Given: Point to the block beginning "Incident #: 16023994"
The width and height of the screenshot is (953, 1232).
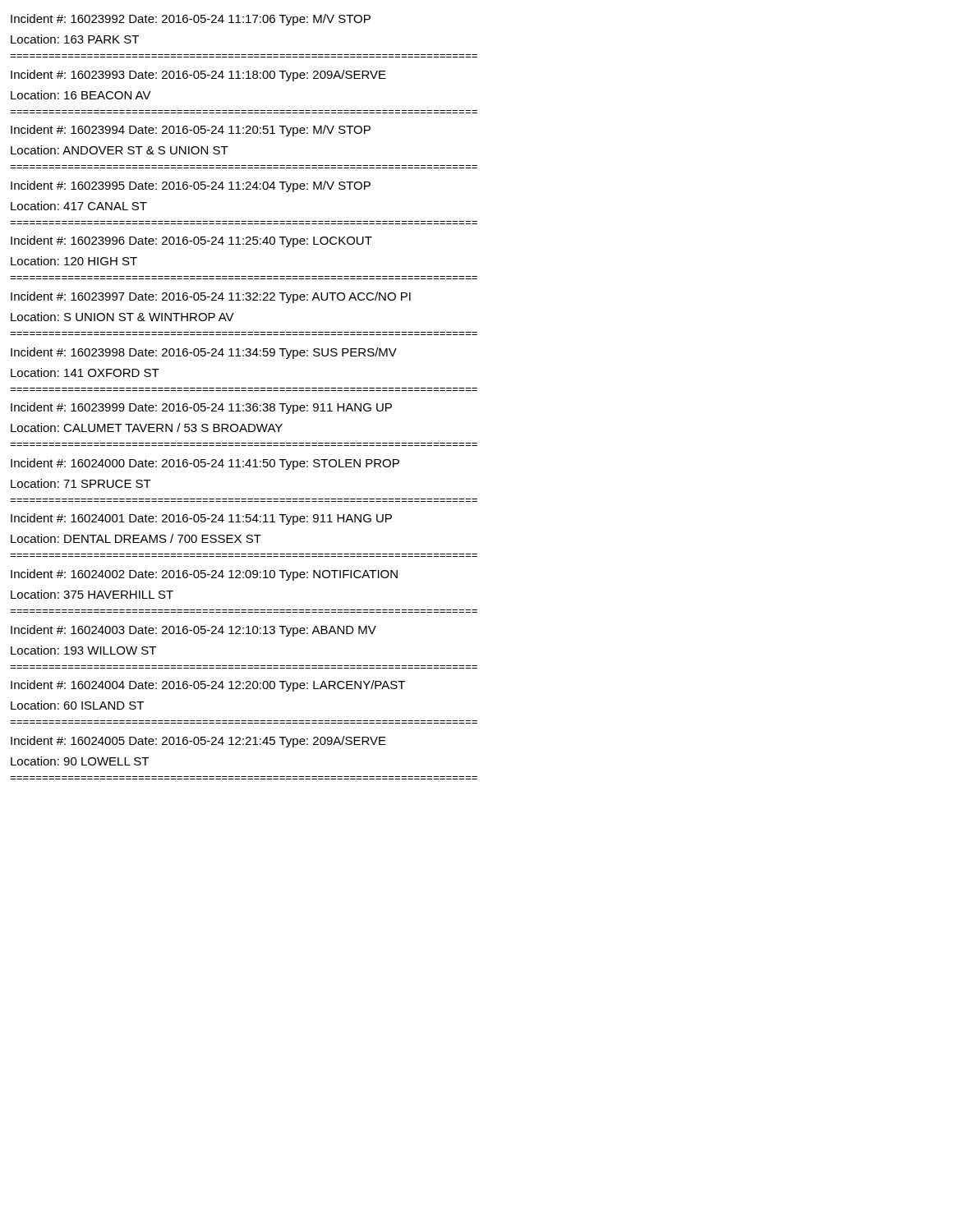Looking at the screenshot, I should point(191,131).
